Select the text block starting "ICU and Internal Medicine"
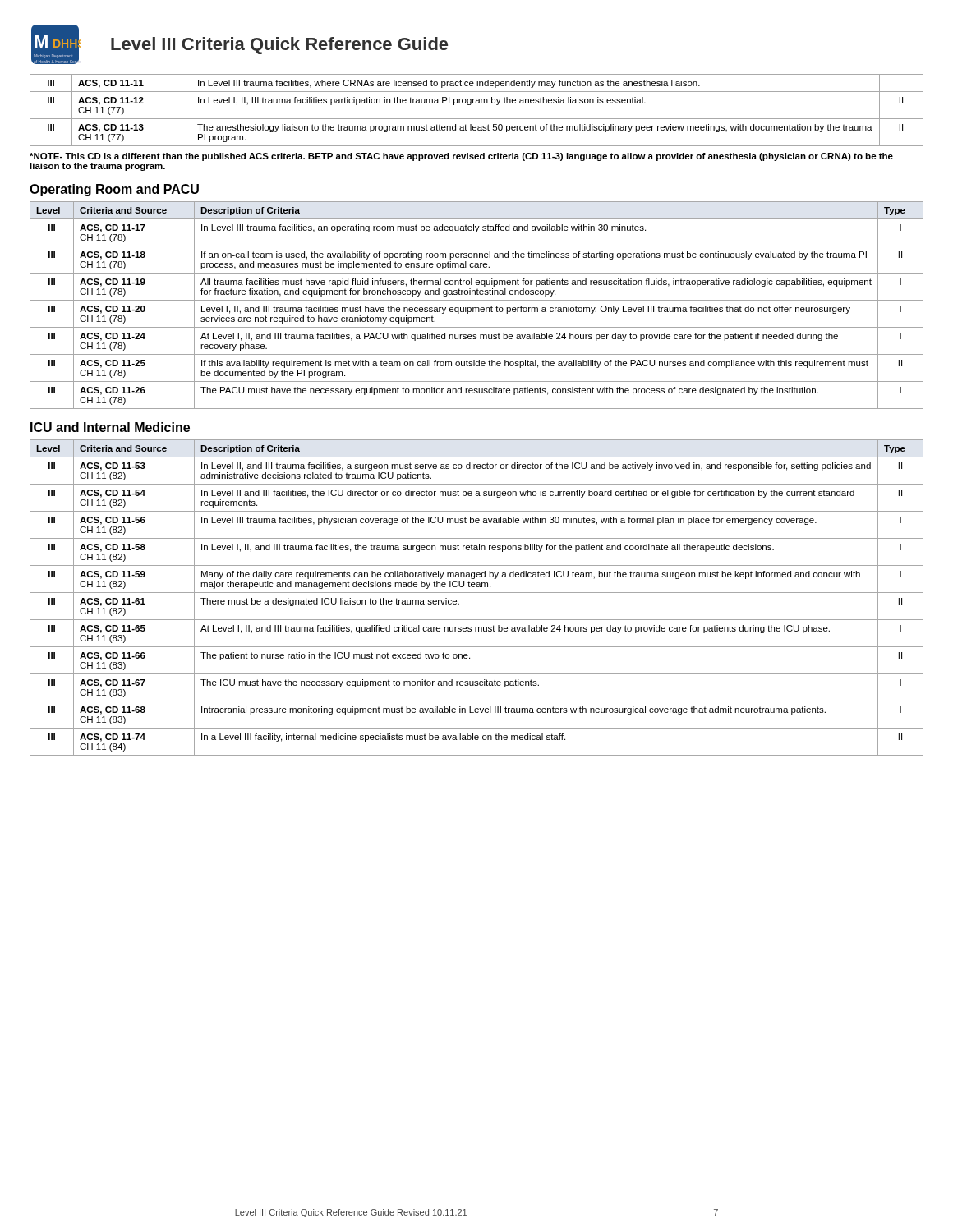 pyautogui.click(x=110, y=428)
